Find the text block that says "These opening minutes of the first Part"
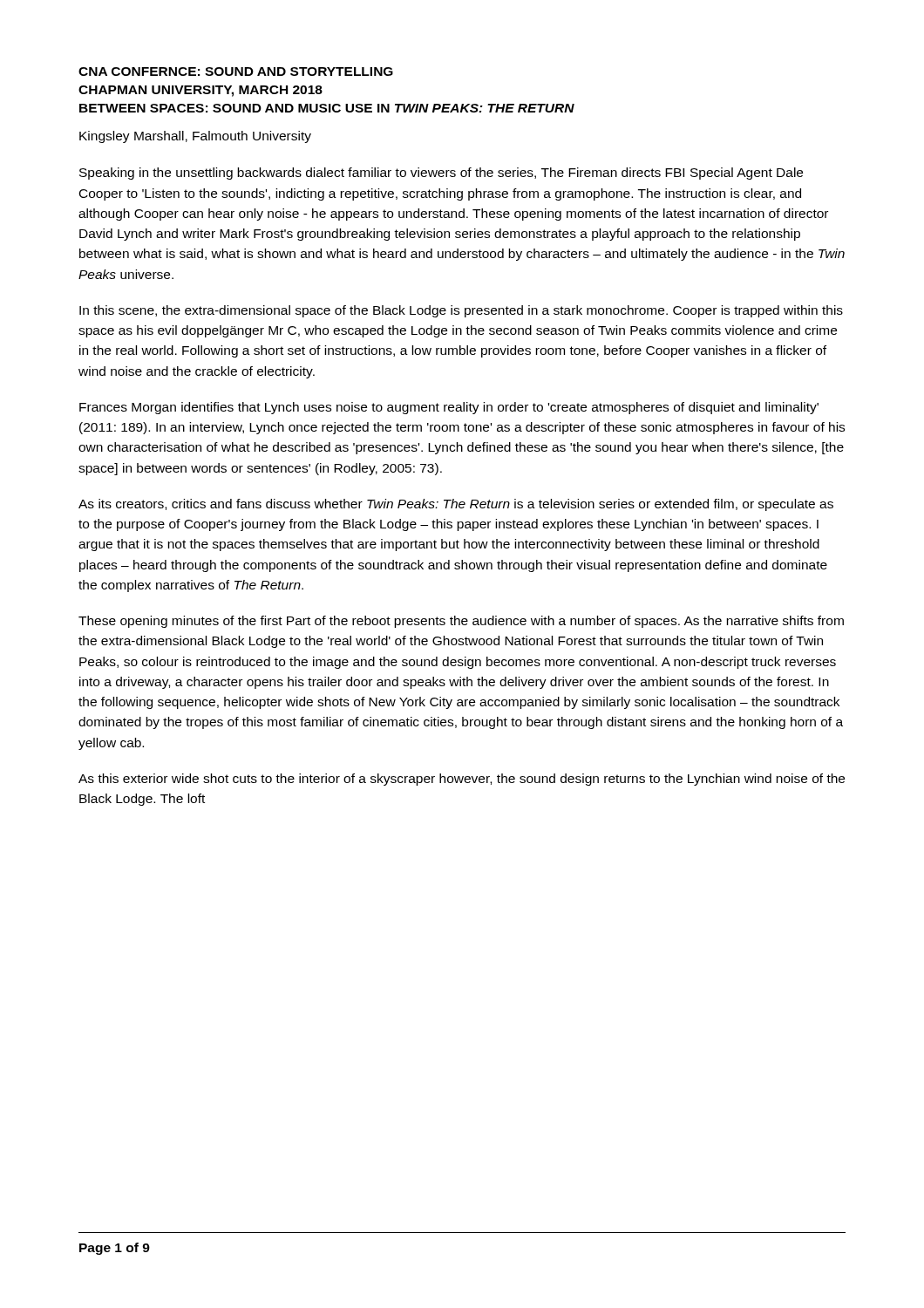The height and width of the screenshot is (1308, 924). pos(461,681)
